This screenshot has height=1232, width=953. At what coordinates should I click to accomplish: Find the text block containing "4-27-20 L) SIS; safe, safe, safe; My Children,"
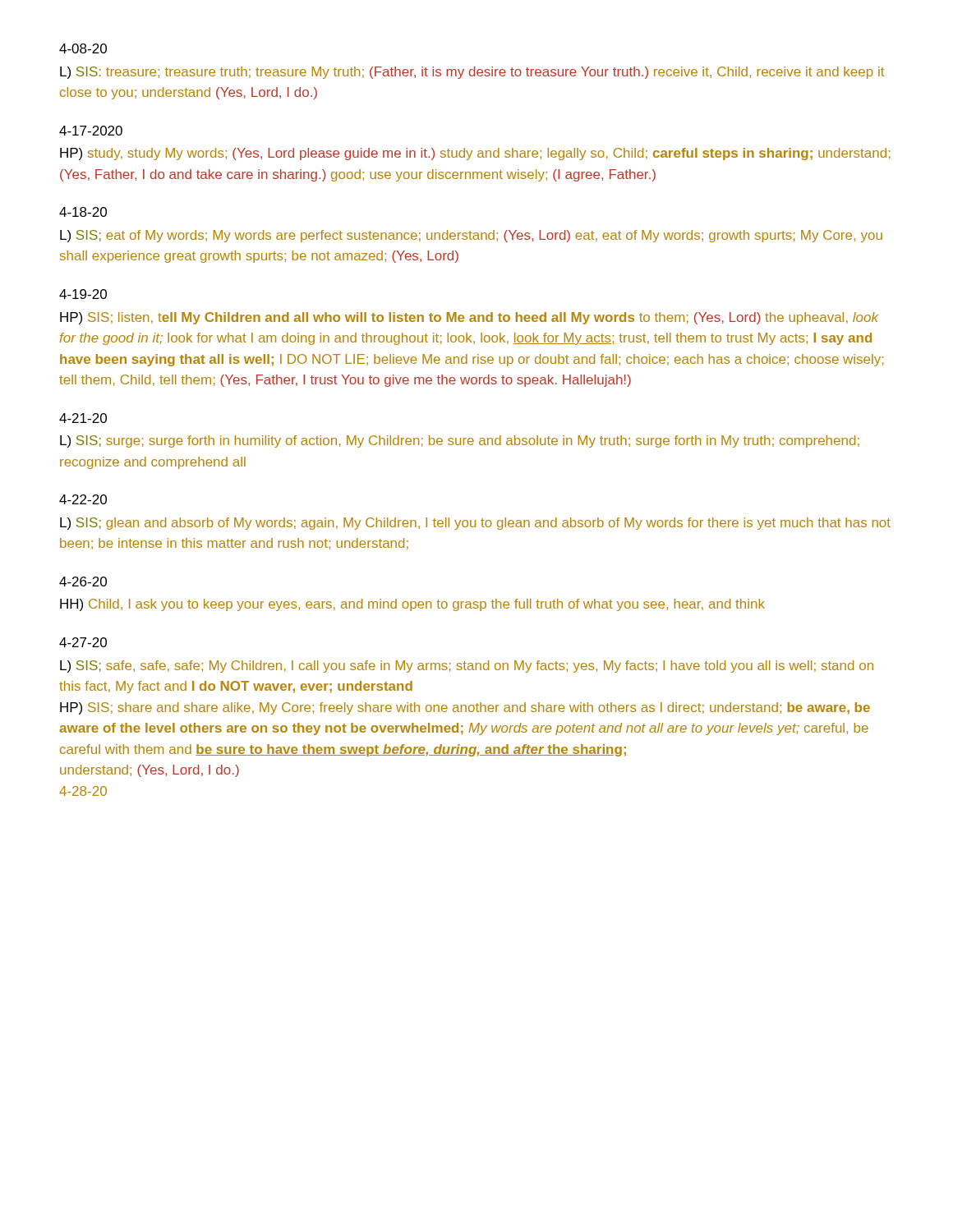coord(476,718)
